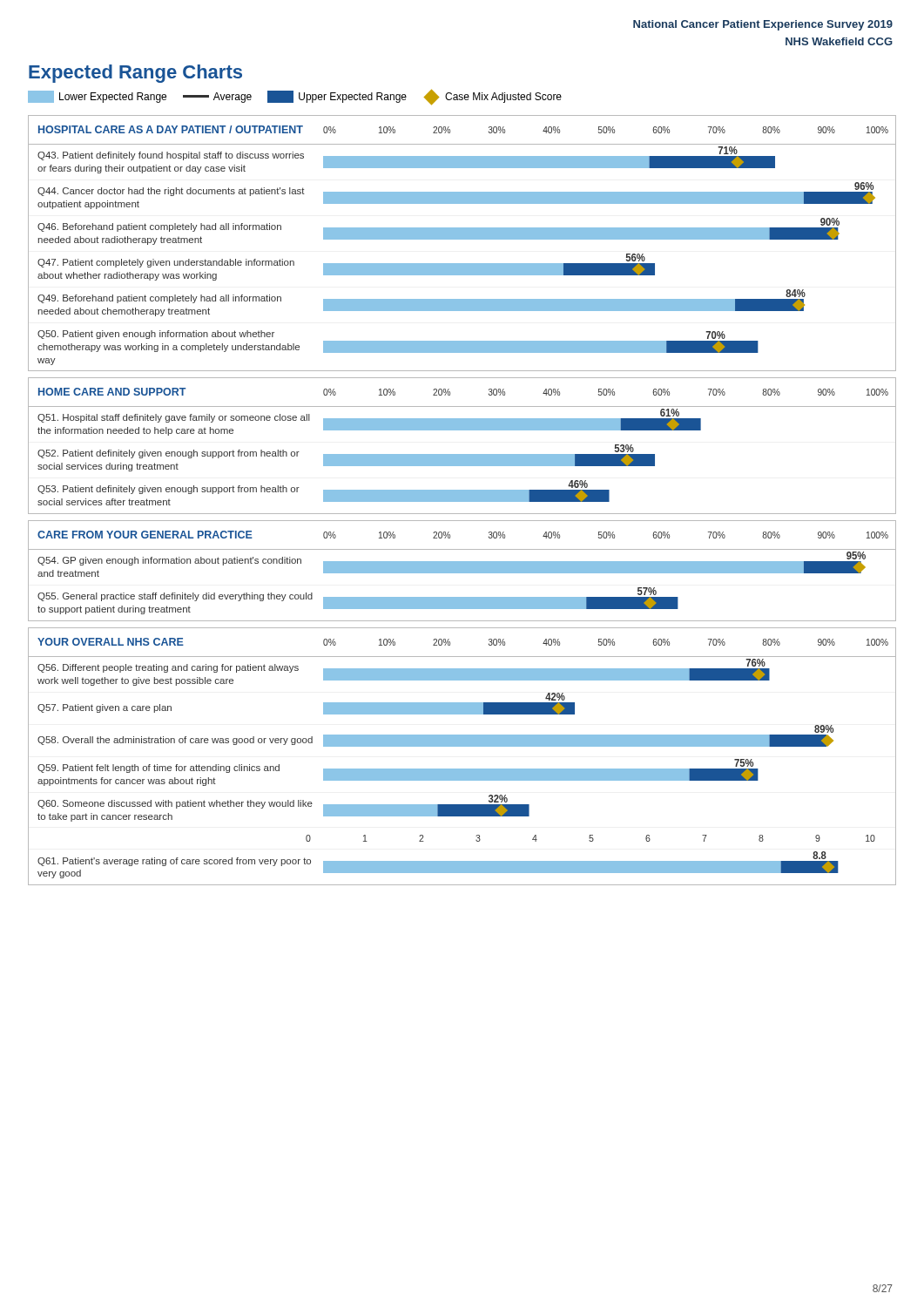Click on the passage starting "Q47. Patient completely given understandable information about whether"
Viewport: 924px width, 1307px height.
166,269
